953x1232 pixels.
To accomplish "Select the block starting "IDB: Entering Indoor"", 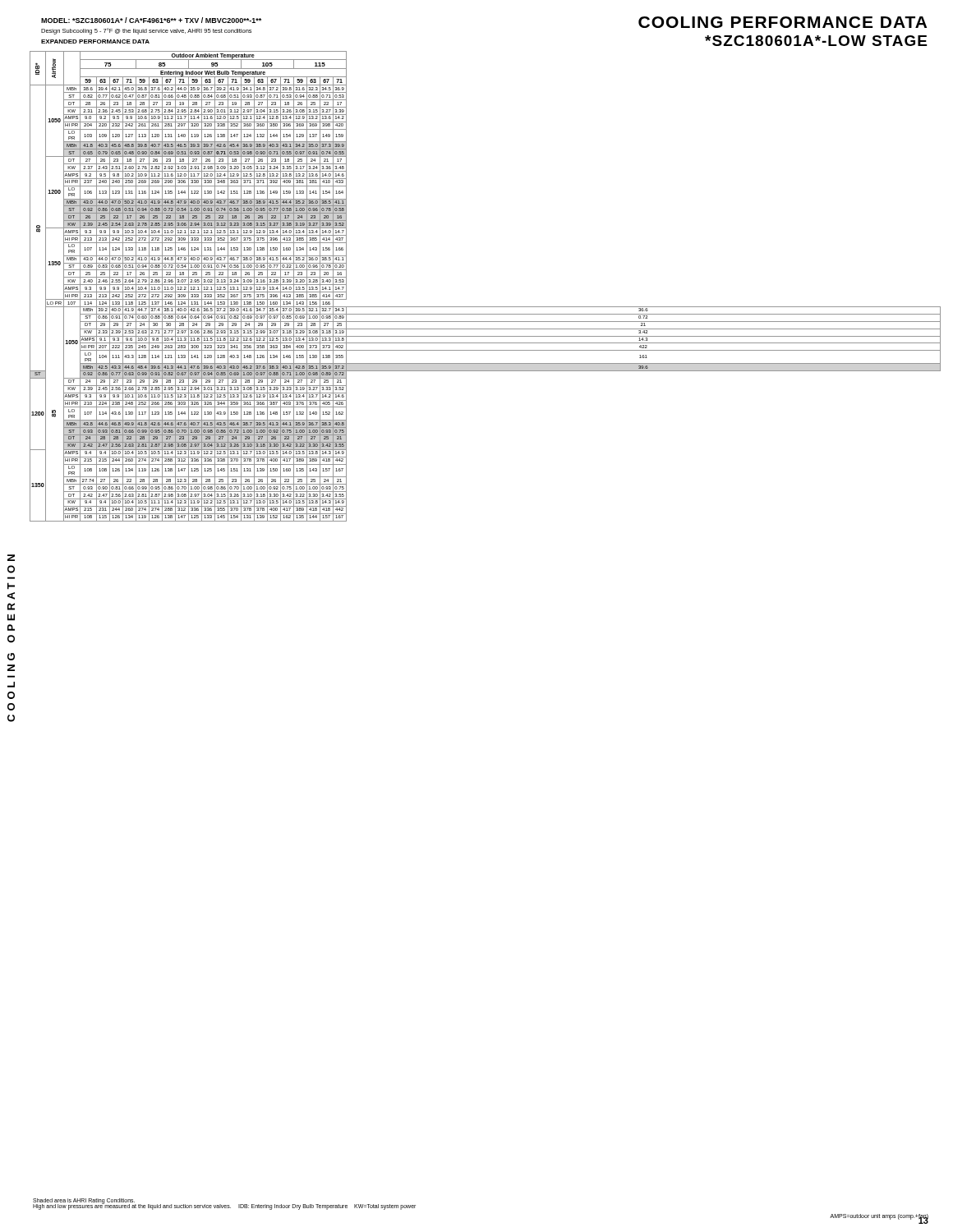I will (x=327, y=1206).
